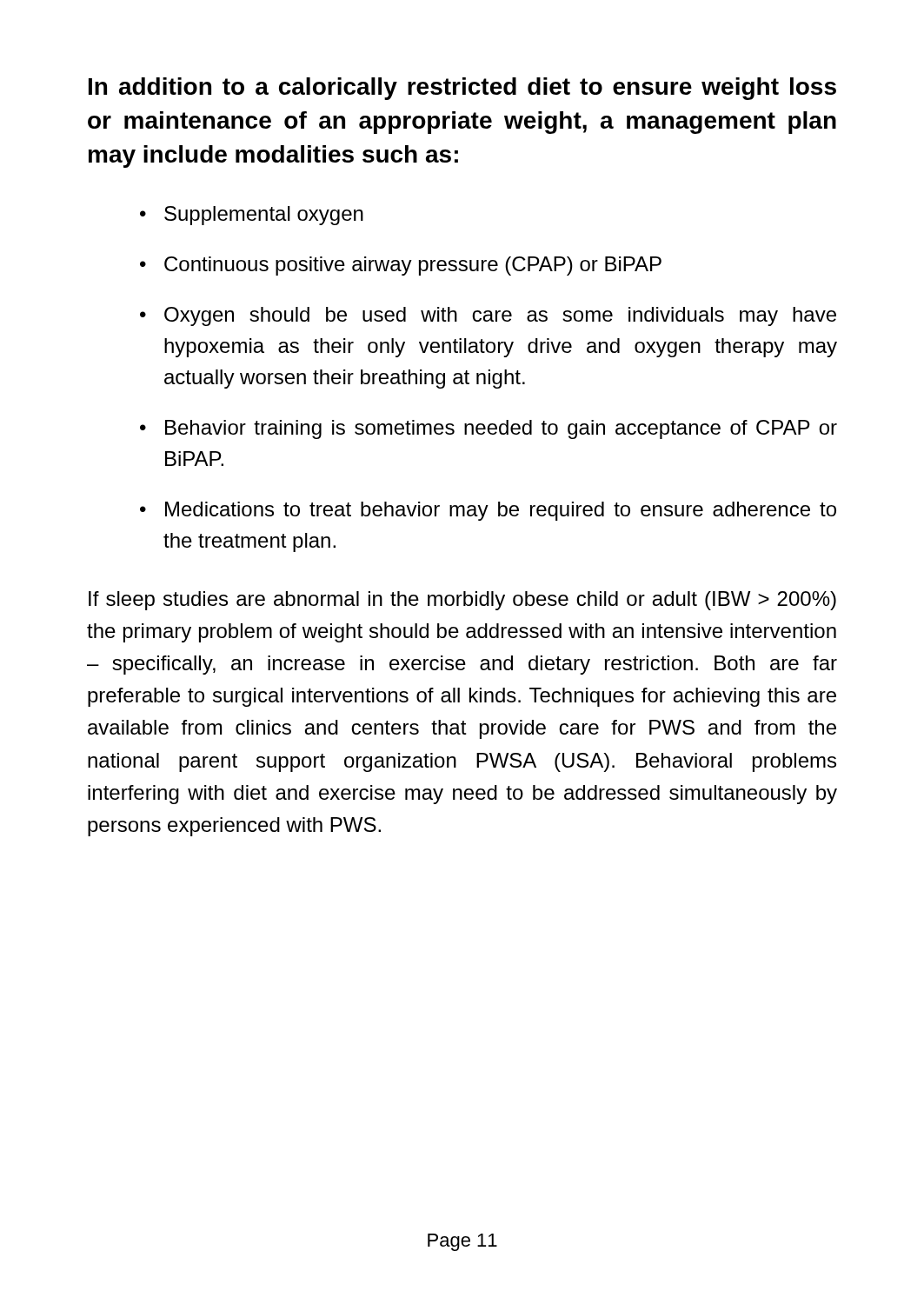
Task: Find the list item containing "• Oxygen should be used with care as"
Action: point(488,346)
